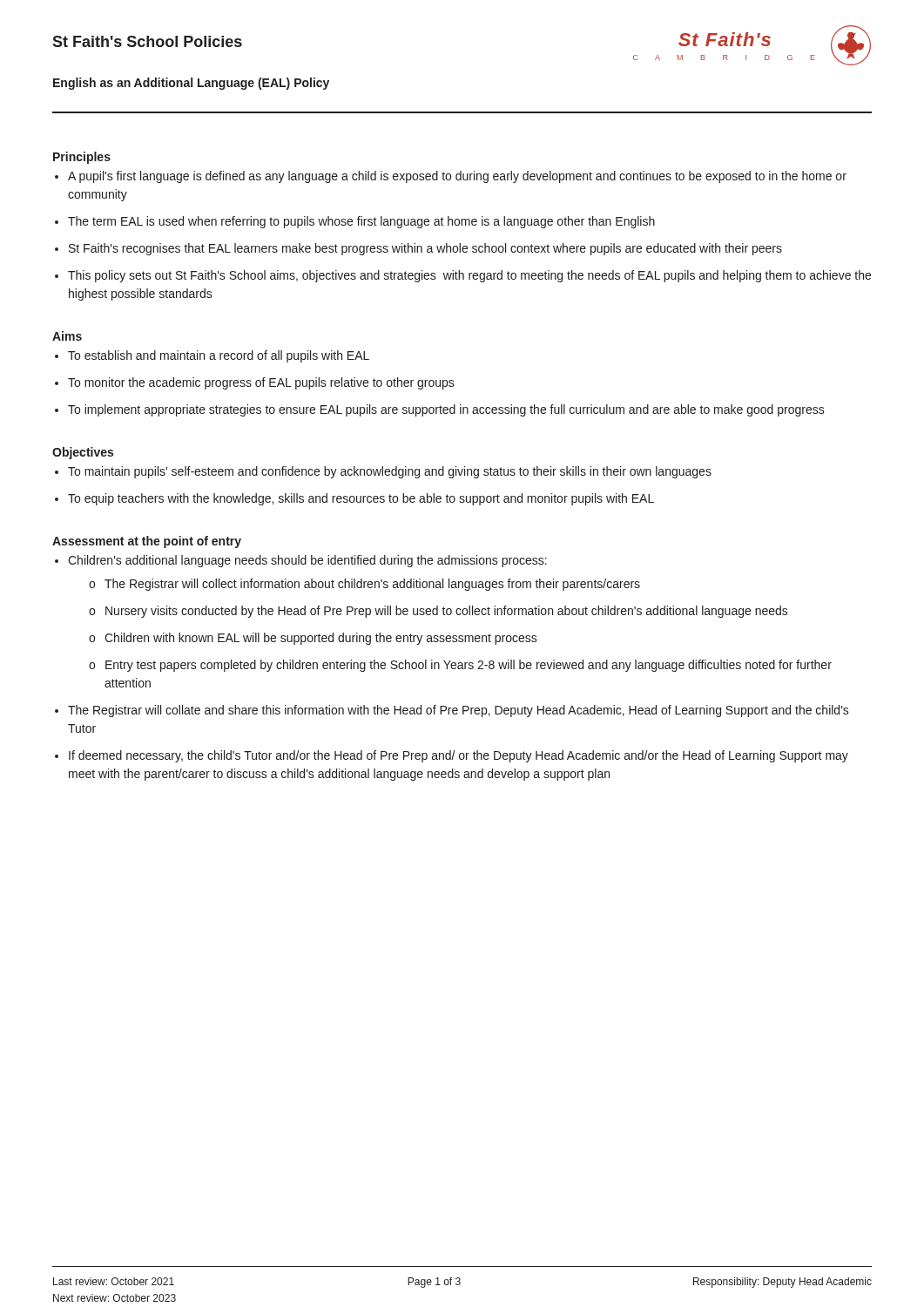Find the list item containing "If deemed necessary, the child's Tutor"
Viewport: 924px width, 1307px height.
click(458, 765)
